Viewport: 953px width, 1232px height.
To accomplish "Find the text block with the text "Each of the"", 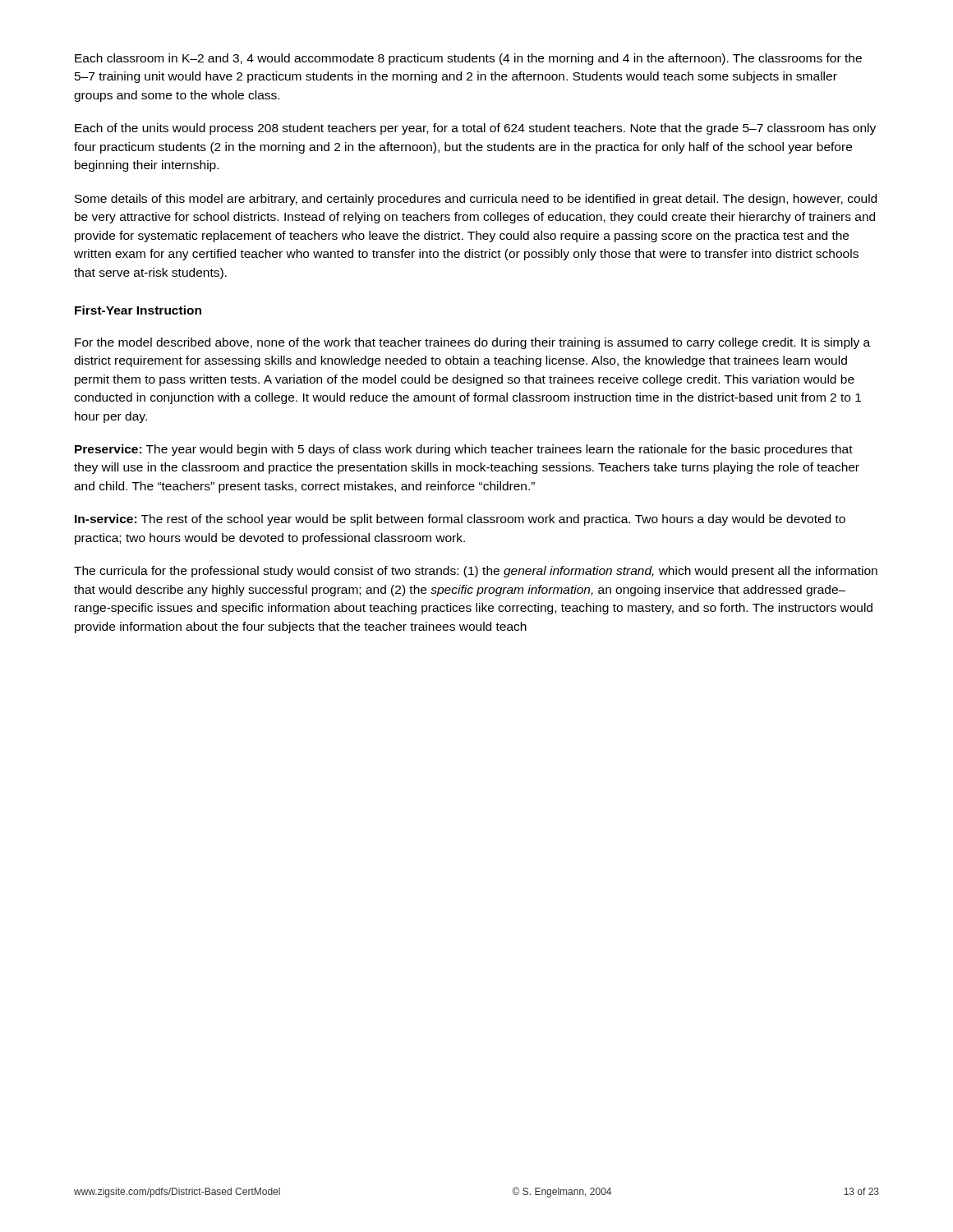I will (x=475, y=147).
